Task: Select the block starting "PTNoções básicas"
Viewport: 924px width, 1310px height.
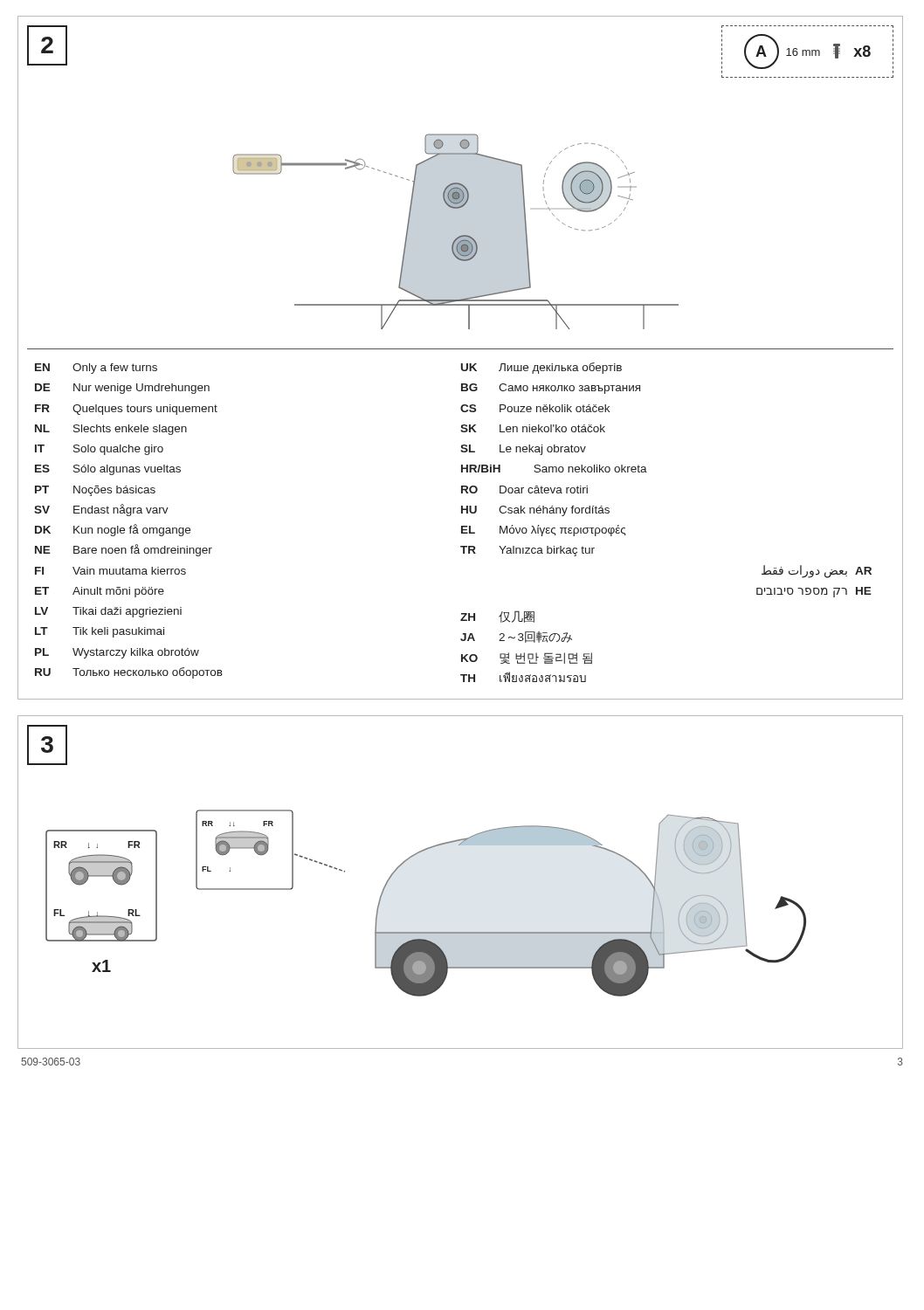Action: [x=95, y=490]
